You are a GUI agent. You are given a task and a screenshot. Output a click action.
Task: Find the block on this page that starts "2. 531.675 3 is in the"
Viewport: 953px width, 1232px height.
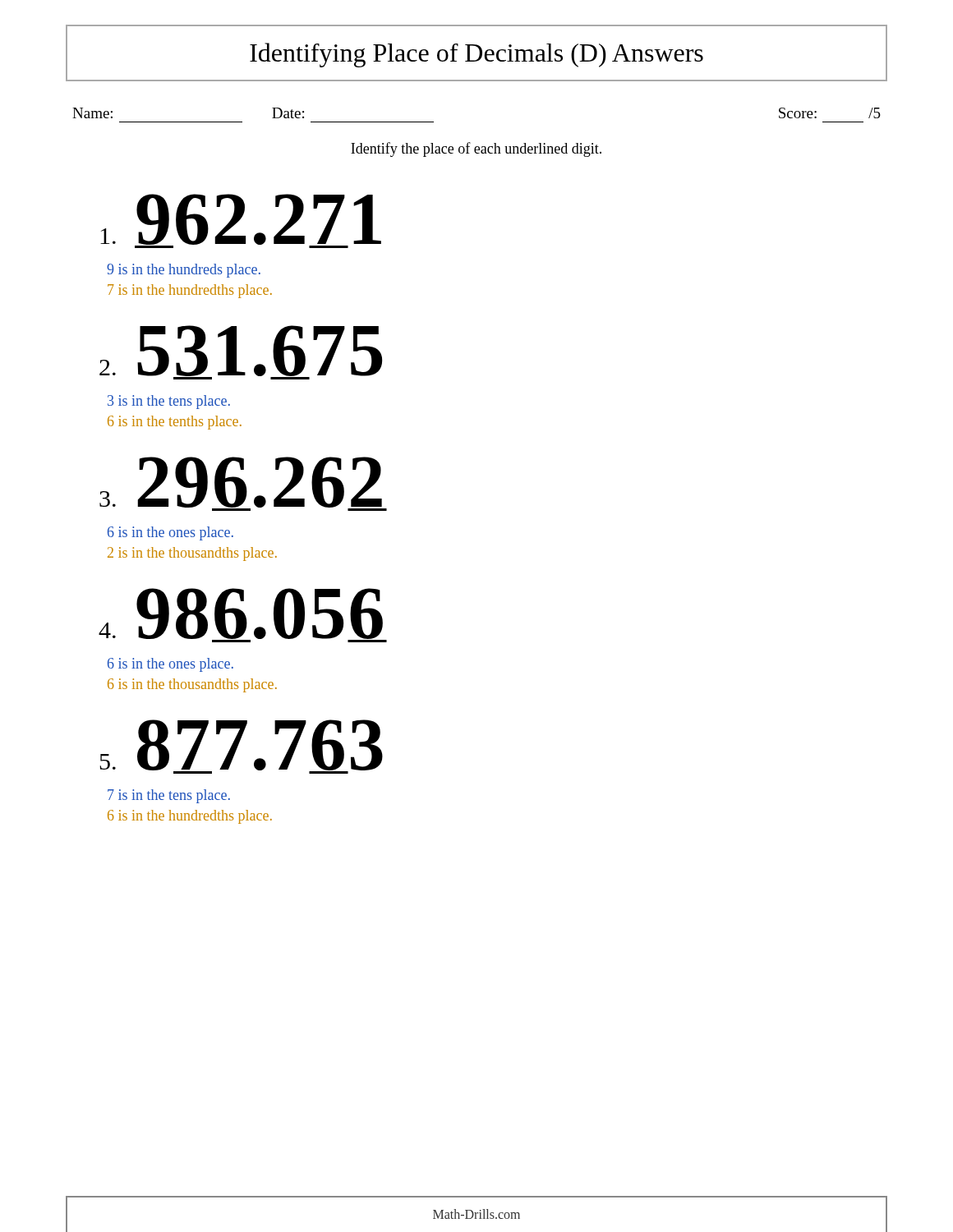click(241, 377)
